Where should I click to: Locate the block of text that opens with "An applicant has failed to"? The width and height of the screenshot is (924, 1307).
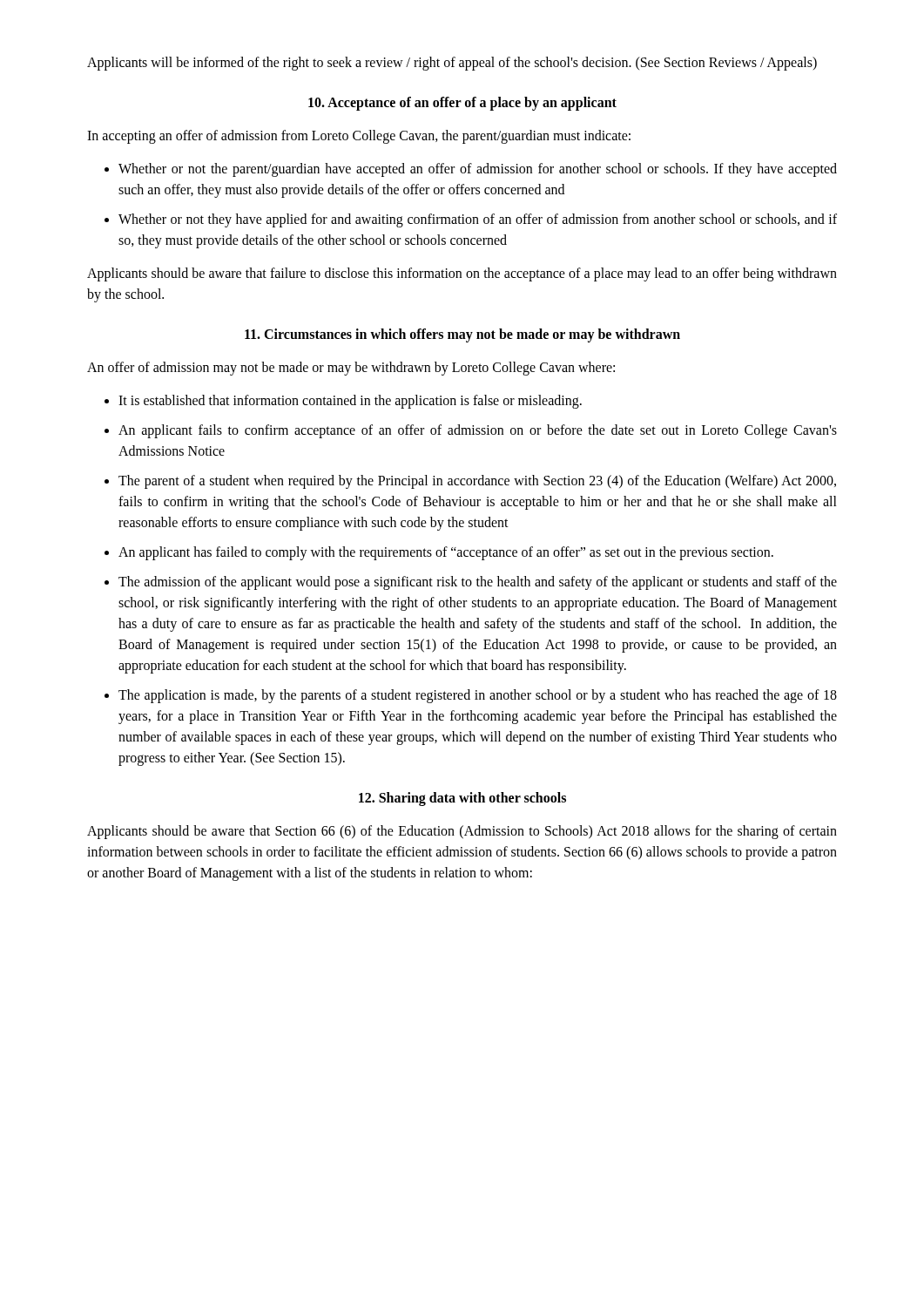coord(446,552)
